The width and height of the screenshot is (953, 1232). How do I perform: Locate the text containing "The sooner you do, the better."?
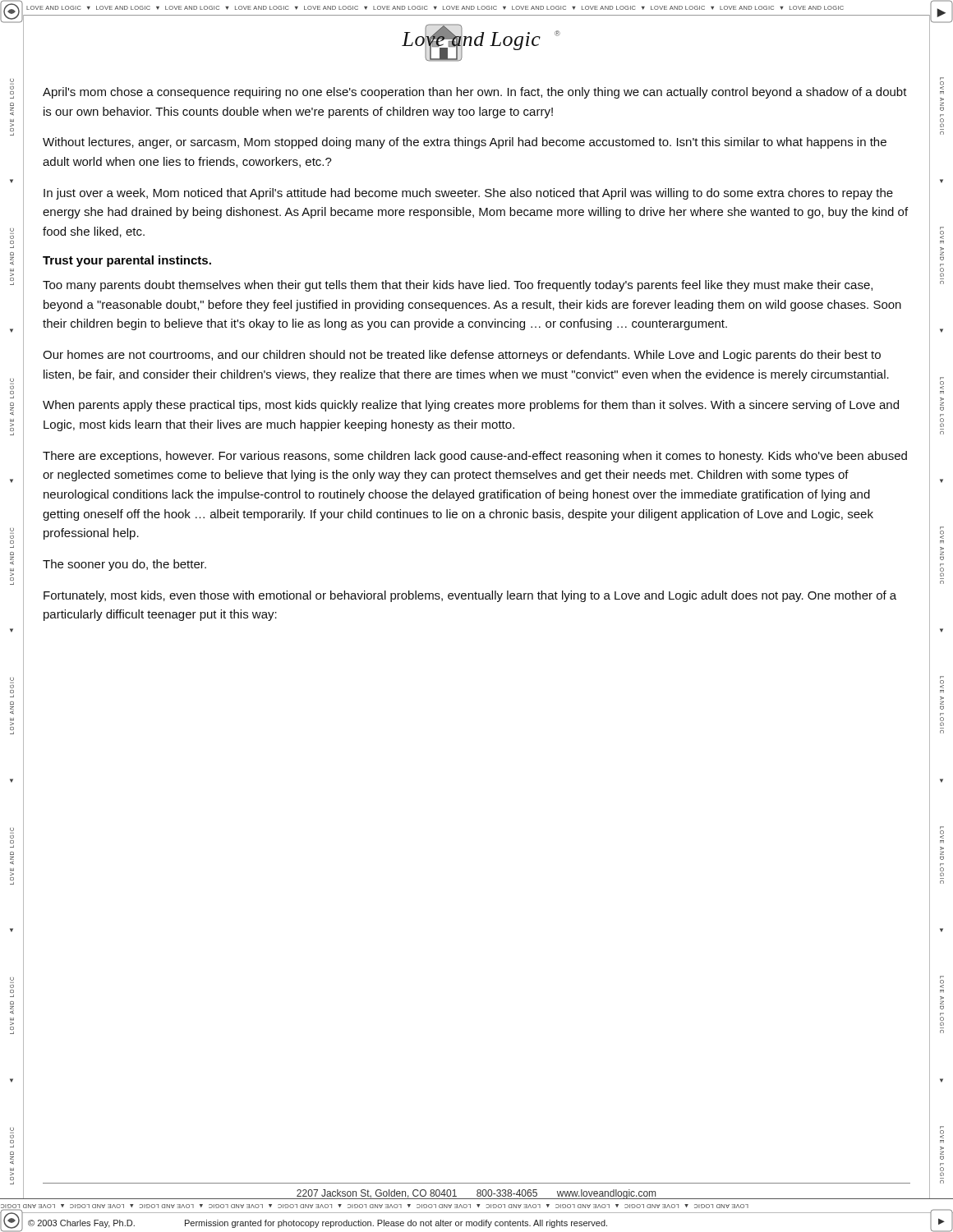point(125,564)
